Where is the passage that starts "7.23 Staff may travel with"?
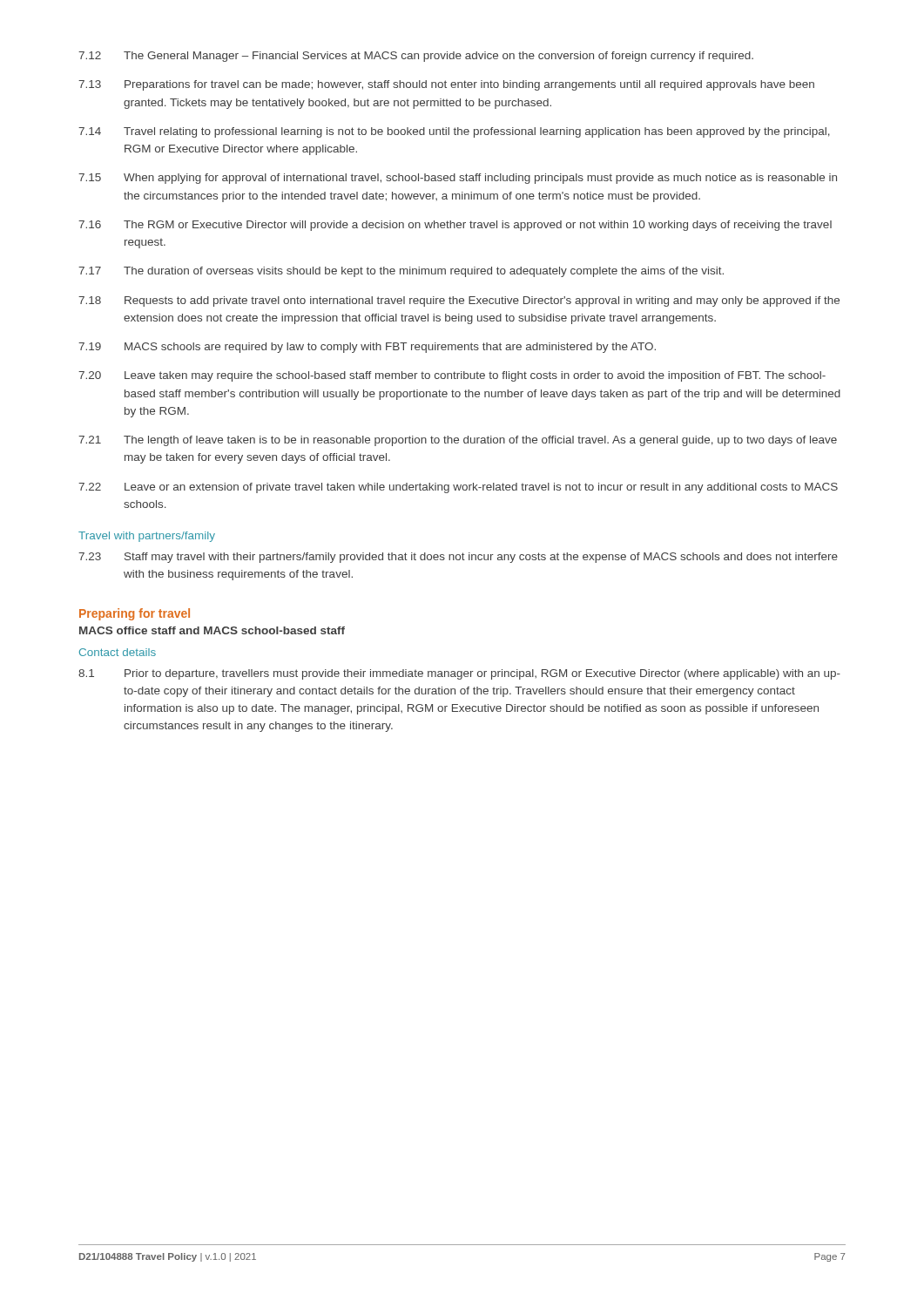The image size is (924, 1307). click(x=462, y=566)
